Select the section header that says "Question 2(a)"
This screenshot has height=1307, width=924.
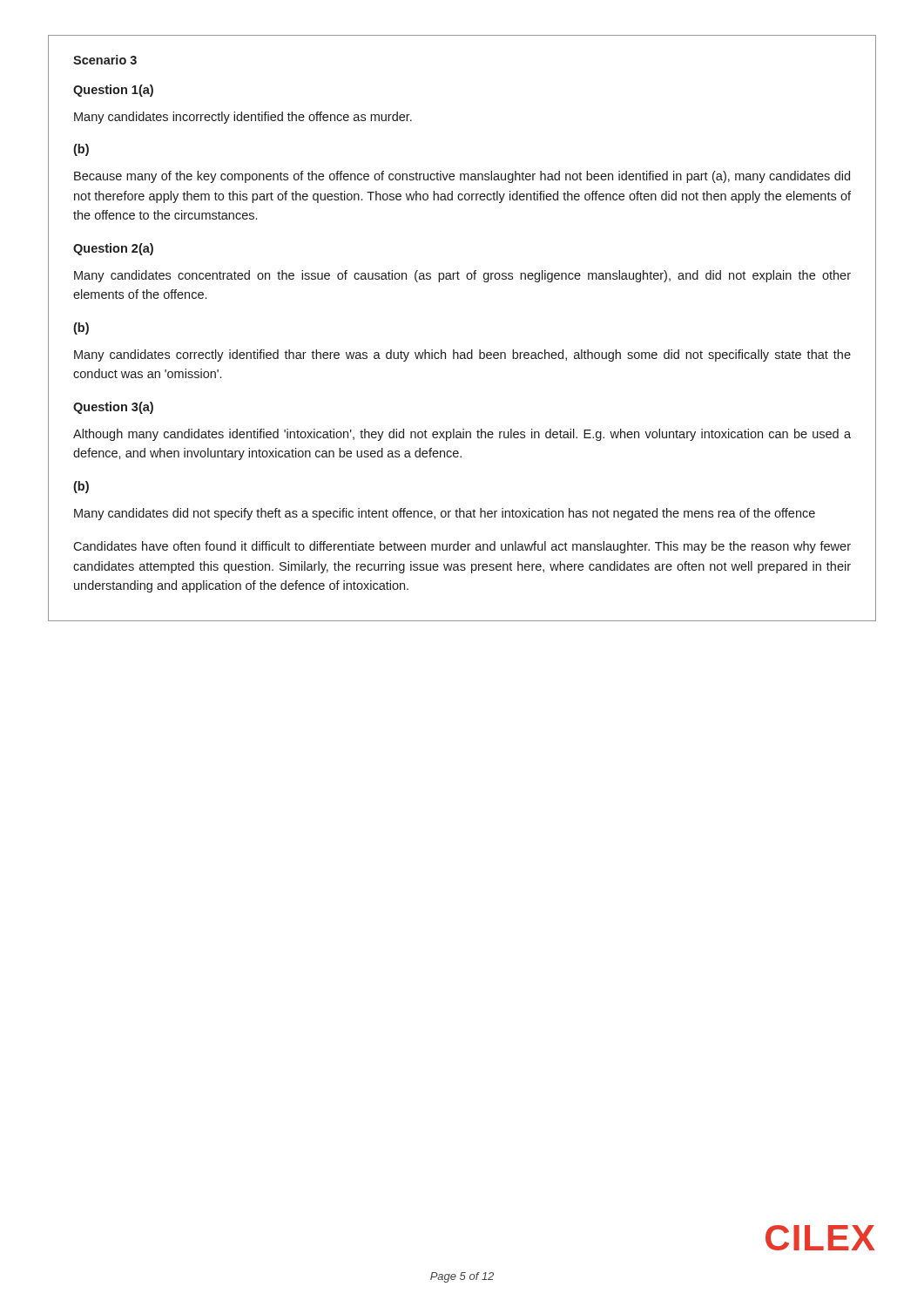click(x=114, y=248)
